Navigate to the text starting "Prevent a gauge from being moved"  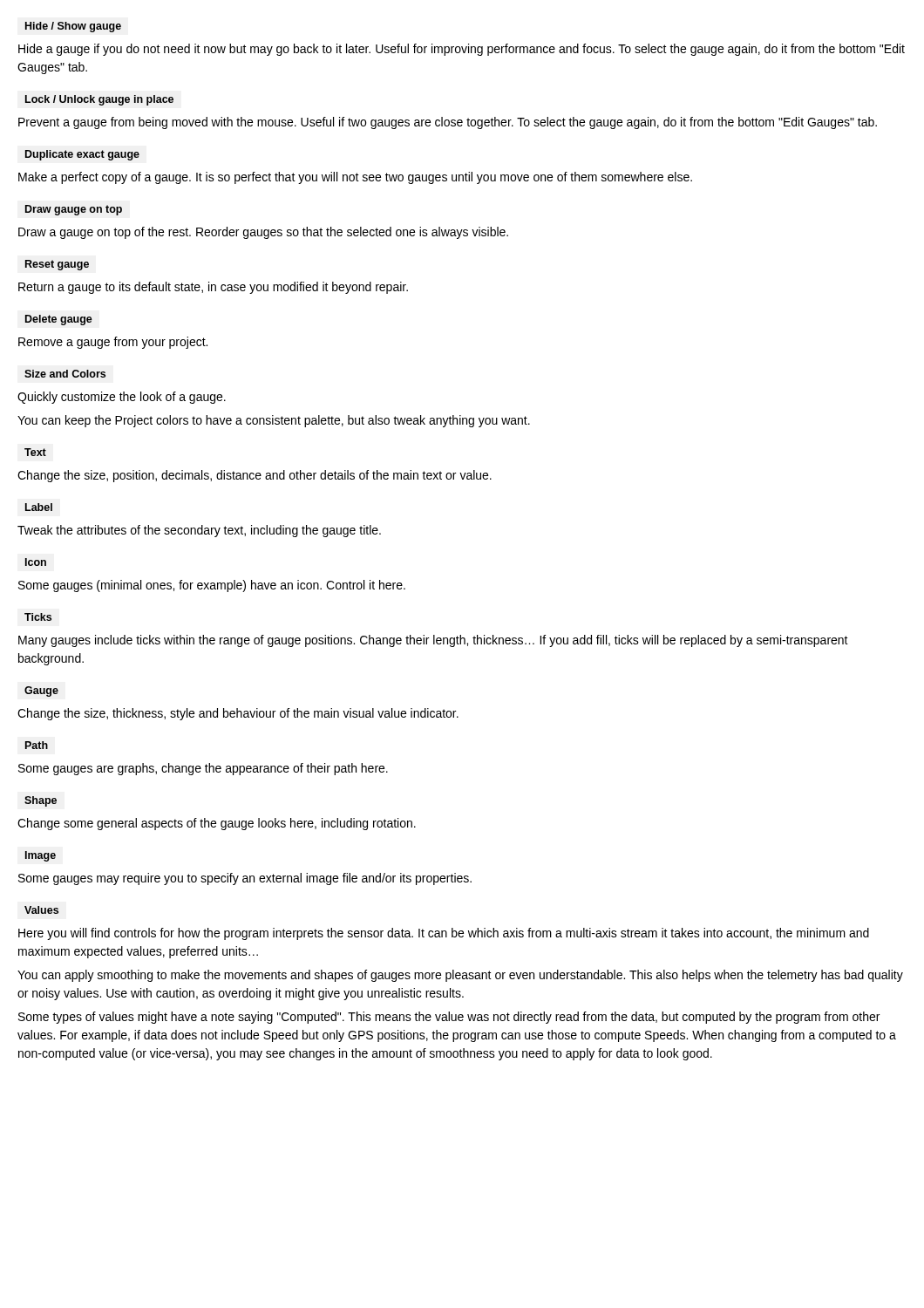[x=448, y=122]
